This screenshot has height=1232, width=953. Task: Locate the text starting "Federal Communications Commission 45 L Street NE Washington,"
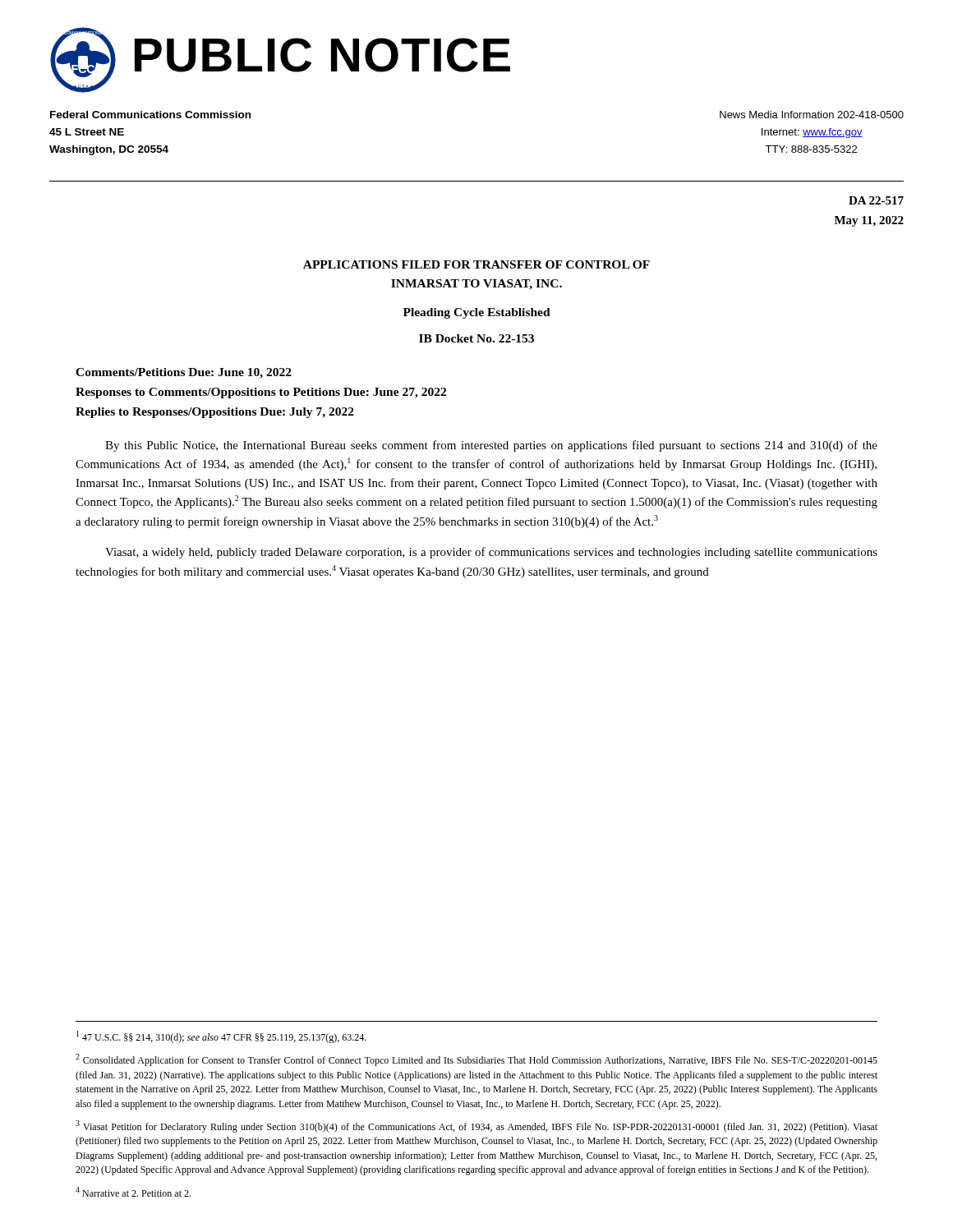pos(150,115)
